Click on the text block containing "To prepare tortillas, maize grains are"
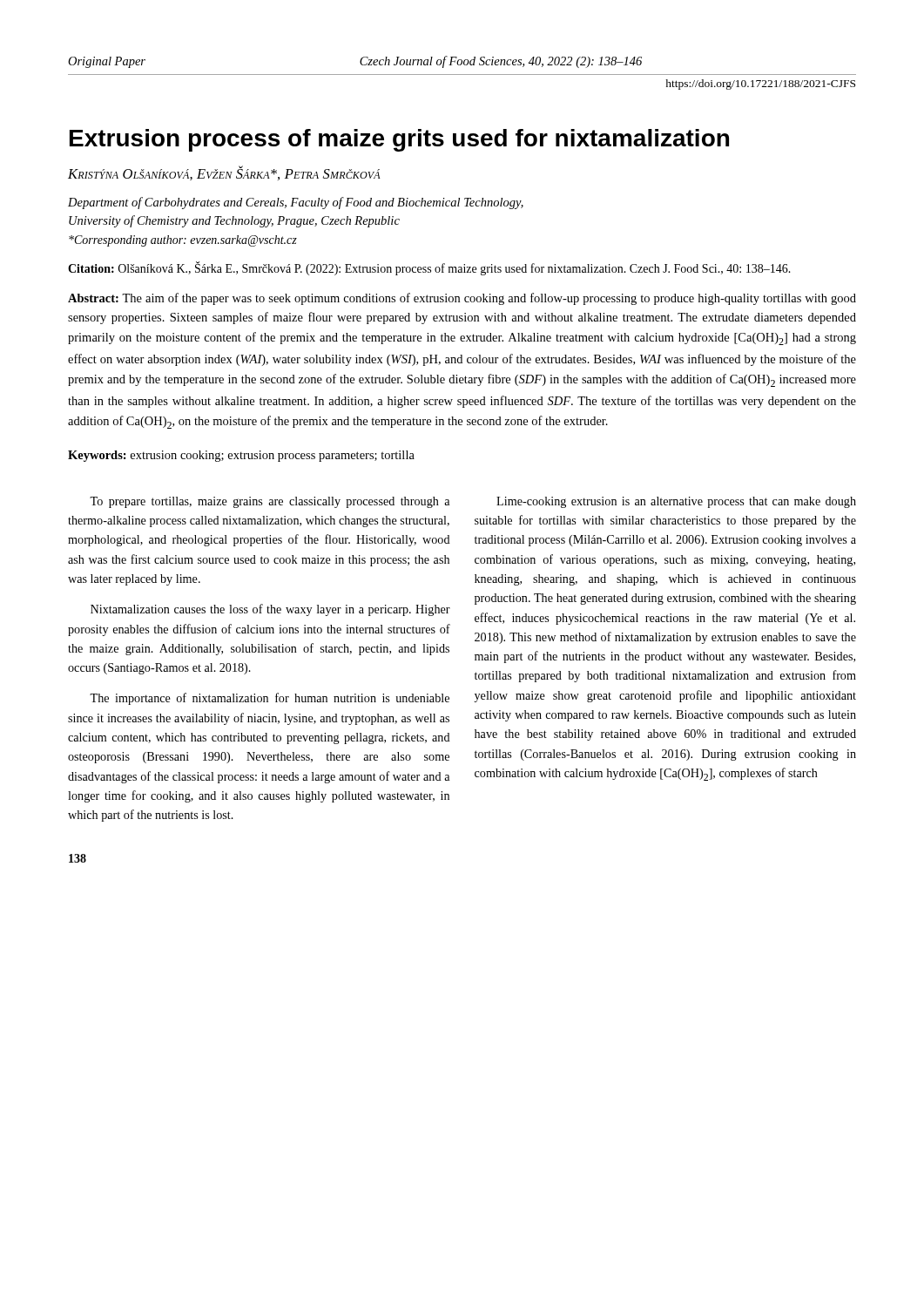This screenshot has width=924, height=1307. 259,658
